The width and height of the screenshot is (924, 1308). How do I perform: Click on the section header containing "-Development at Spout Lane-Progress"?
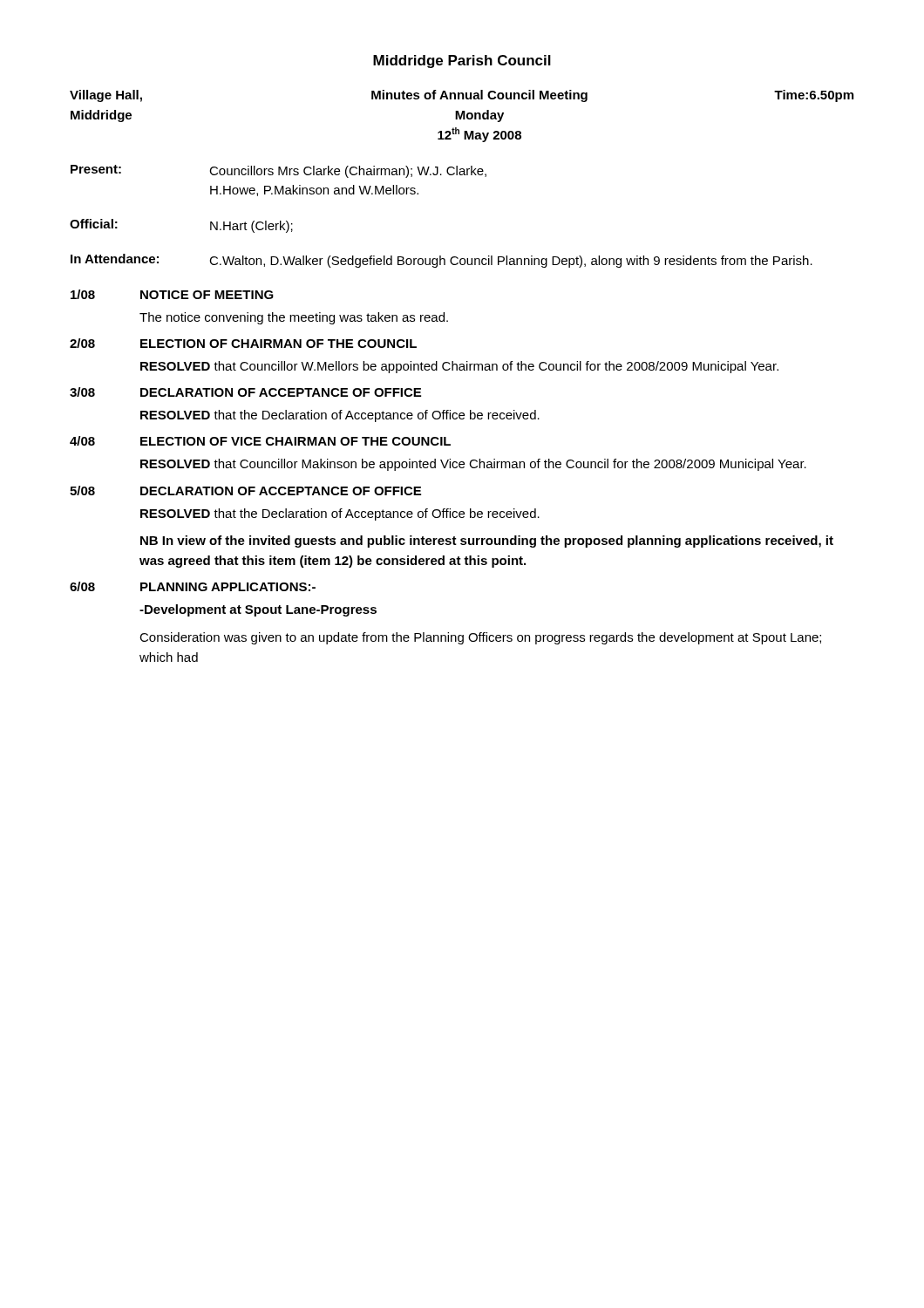[258, 609]
